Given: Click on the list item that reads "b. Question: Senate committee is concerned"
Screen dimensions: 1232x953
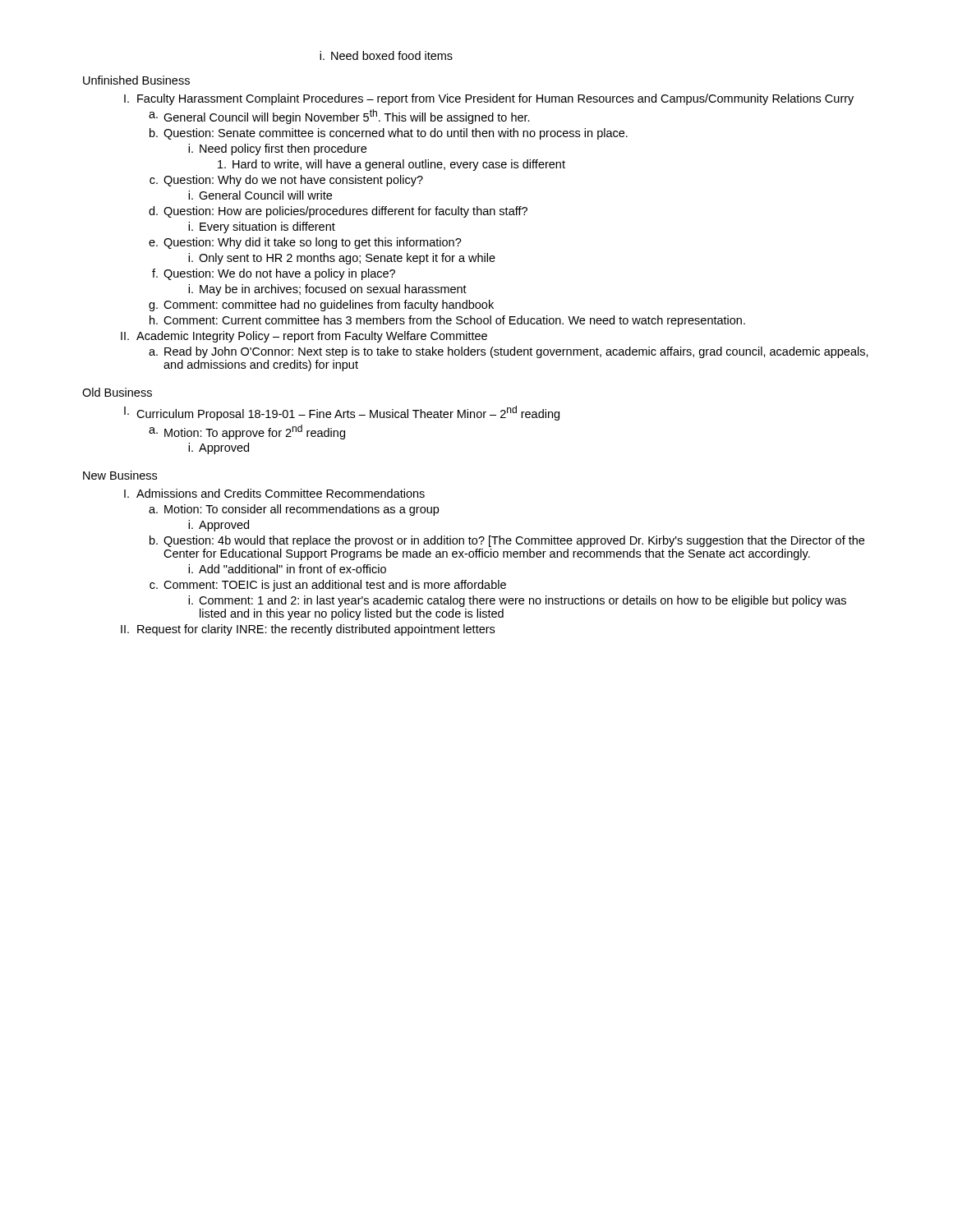Looking at the screenshot, I should [507, 133].
